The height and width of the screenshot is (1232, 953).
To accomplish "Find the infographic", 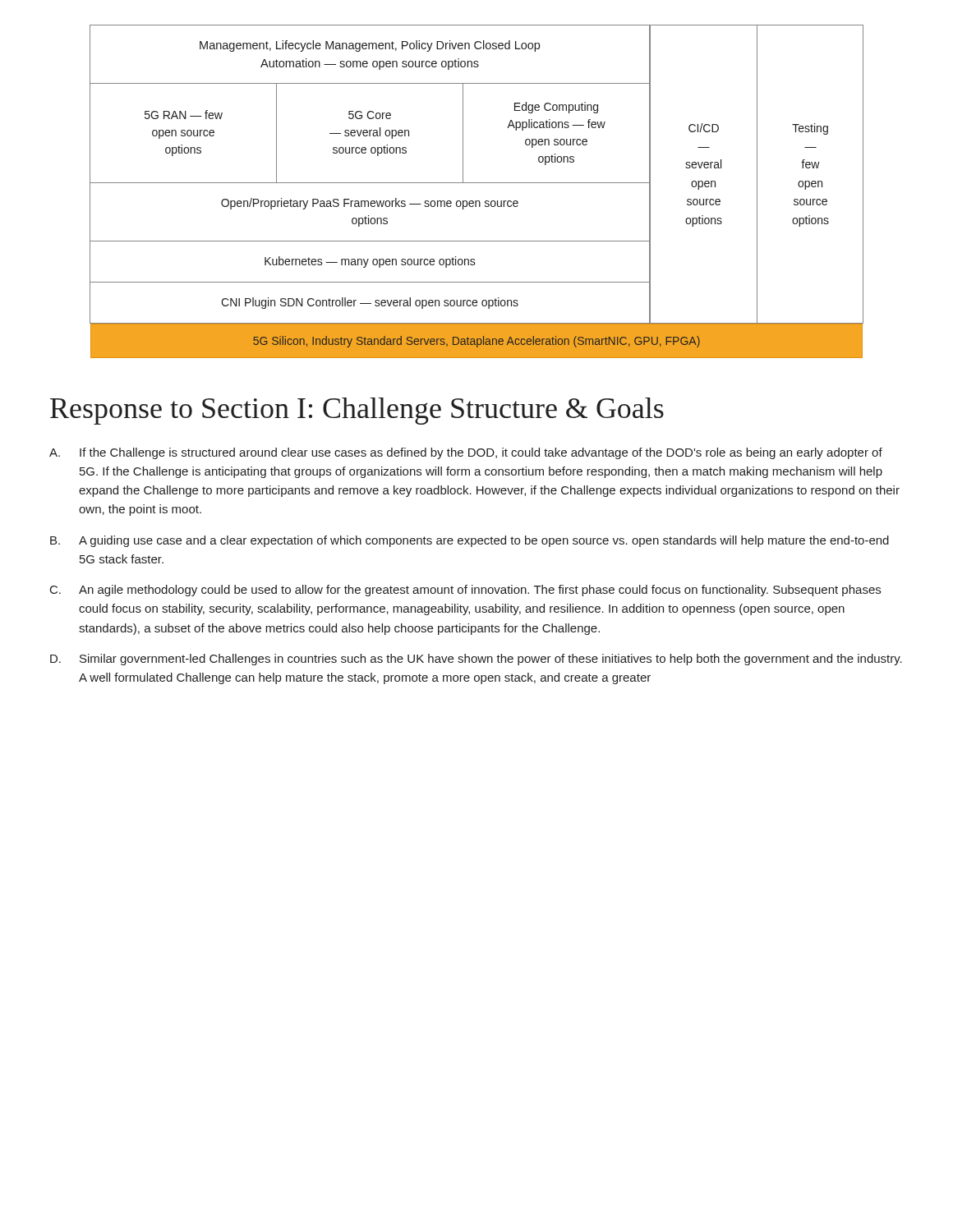I will [476, 191].
